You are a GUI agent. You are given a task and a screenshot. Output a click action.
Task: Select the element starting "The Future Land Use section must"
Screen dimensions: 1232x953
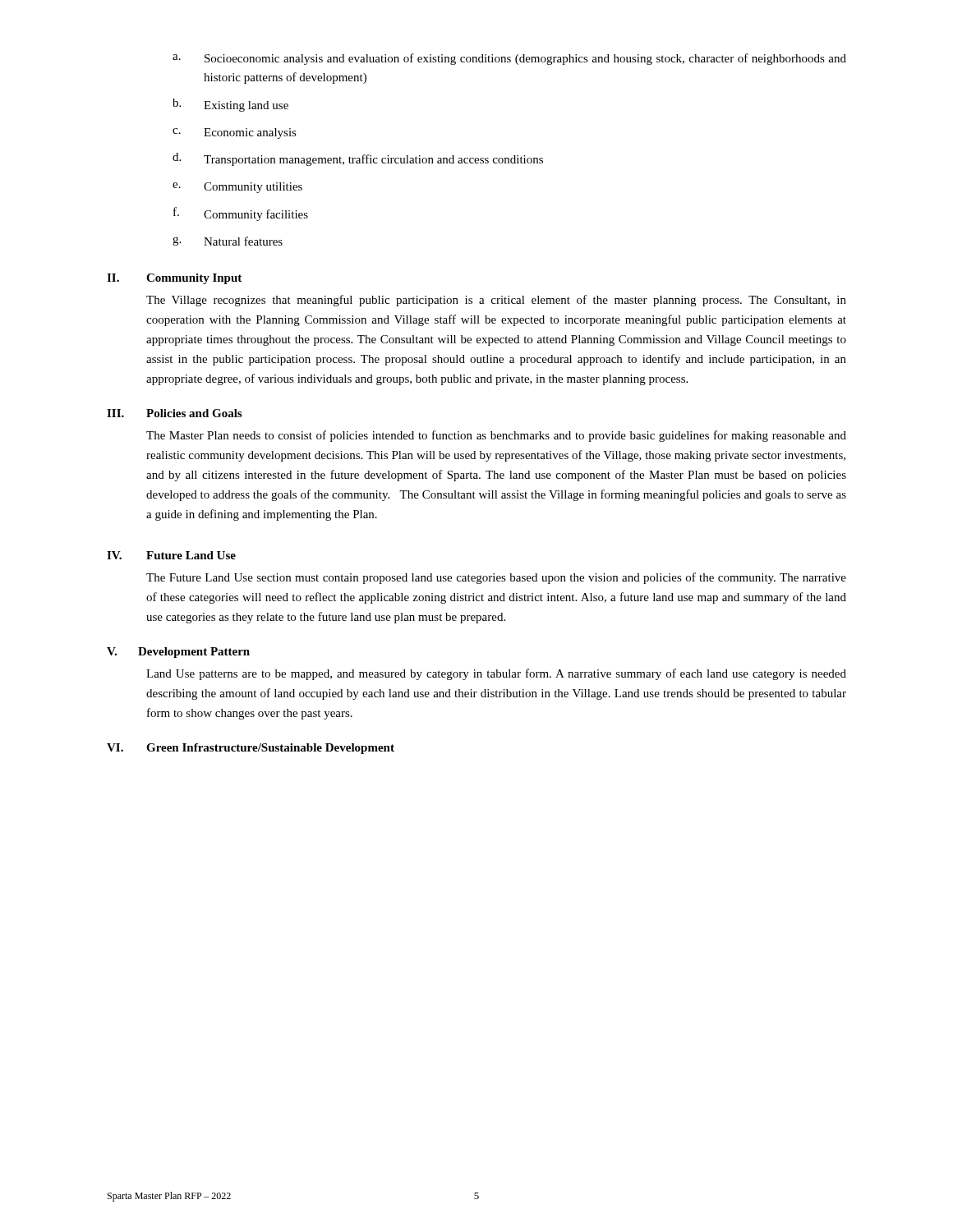coord(496,597)
